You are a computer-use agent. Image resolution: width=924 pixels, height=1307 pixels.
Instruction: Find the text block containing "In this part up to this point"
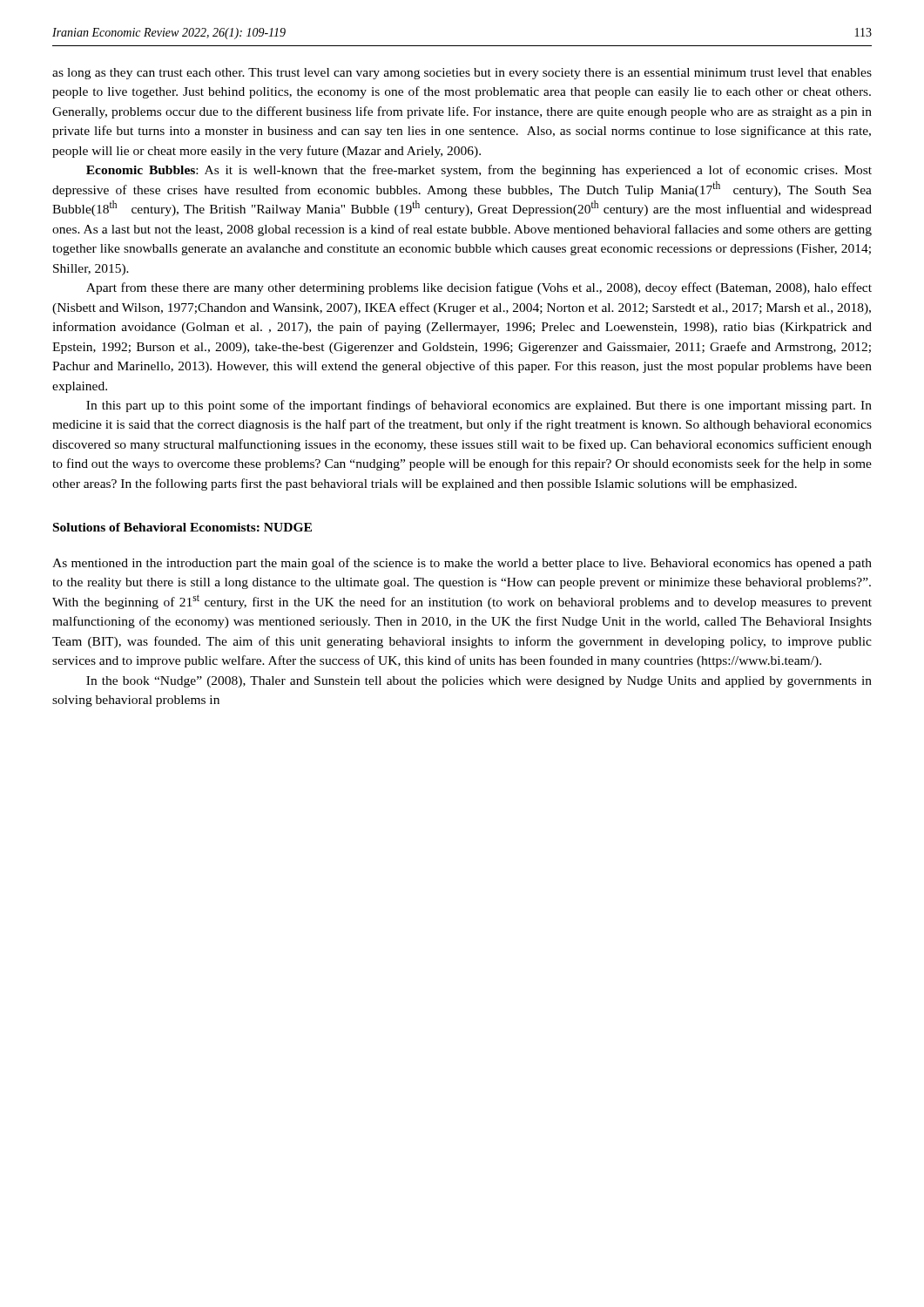[x=462, y=444]
